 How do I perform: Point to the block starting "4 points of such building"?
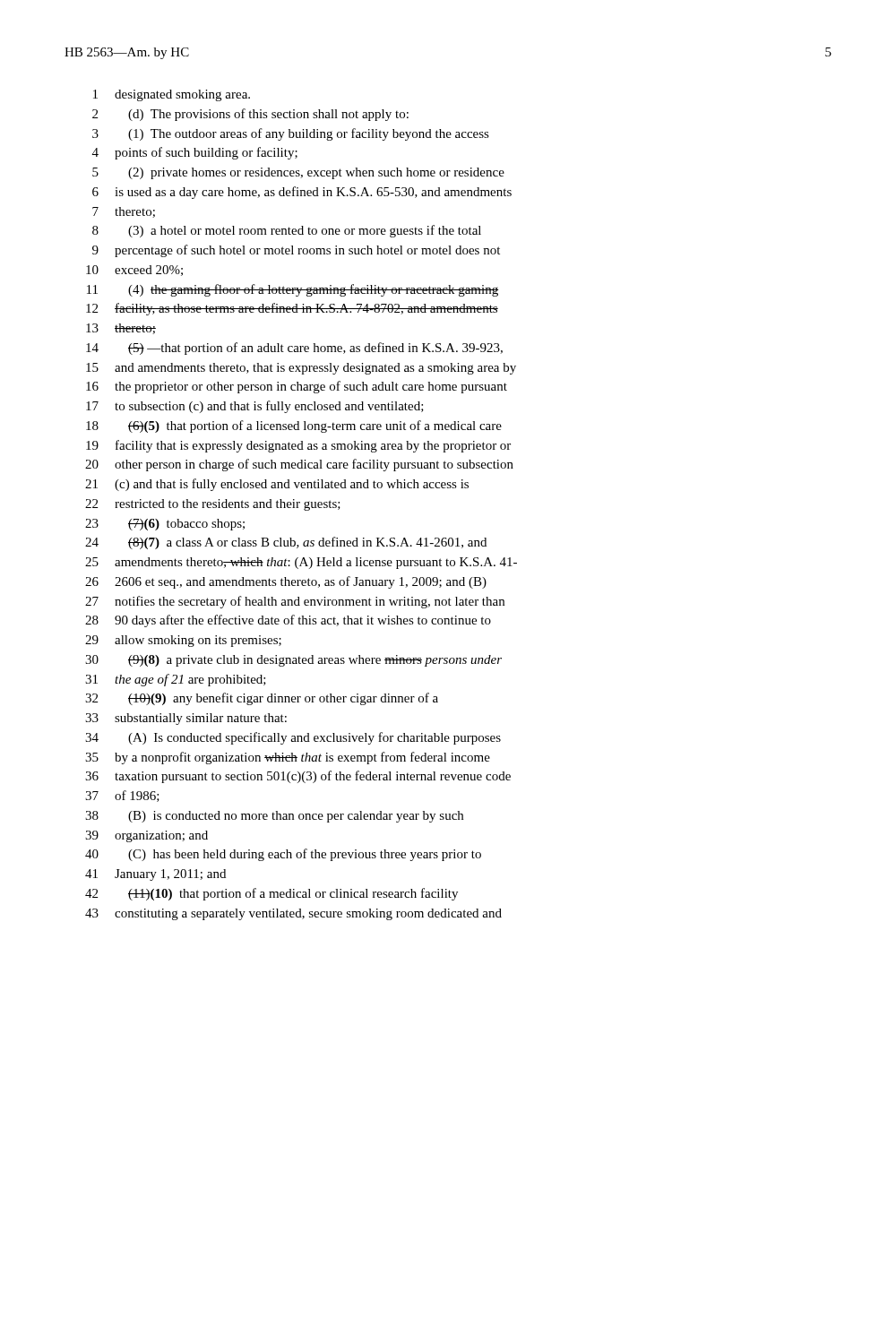click(x=195, y=153)
